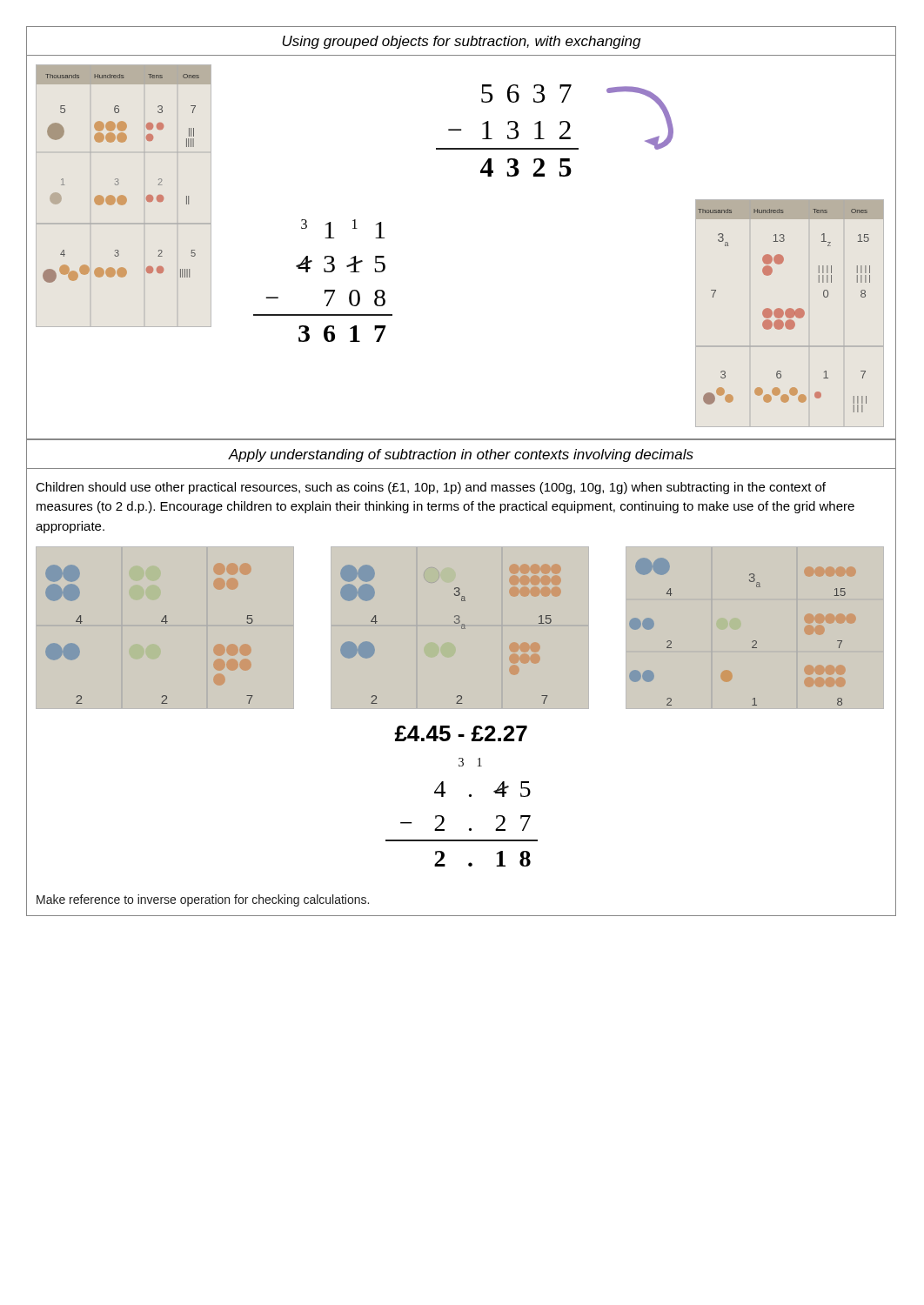Find the region starting "Using grouped objects"
Image resolution: width=924 pixels, height=1305 pixels.
(x=461, y=41)
